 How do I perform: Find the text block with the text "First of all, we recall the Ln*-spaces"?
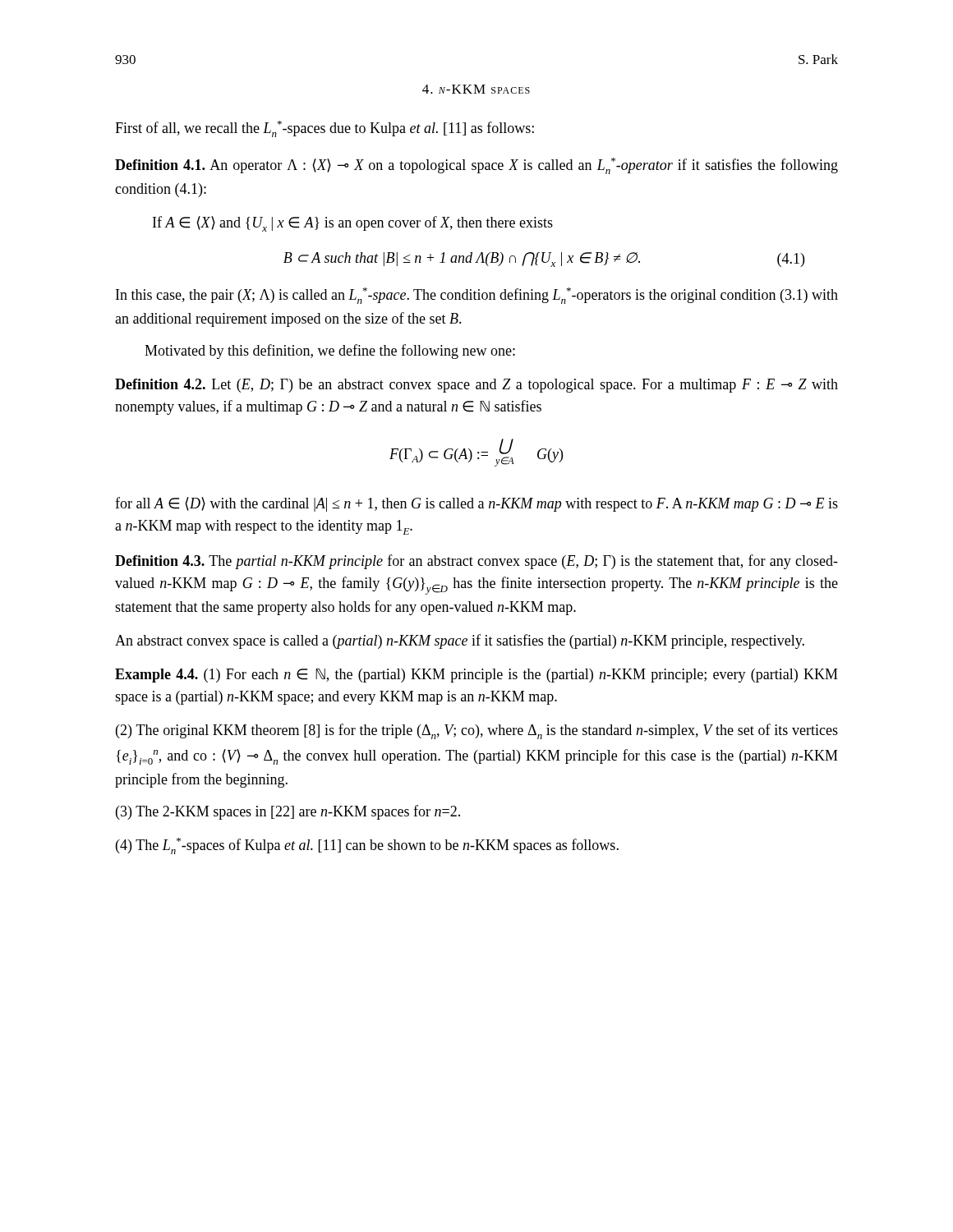325,128
